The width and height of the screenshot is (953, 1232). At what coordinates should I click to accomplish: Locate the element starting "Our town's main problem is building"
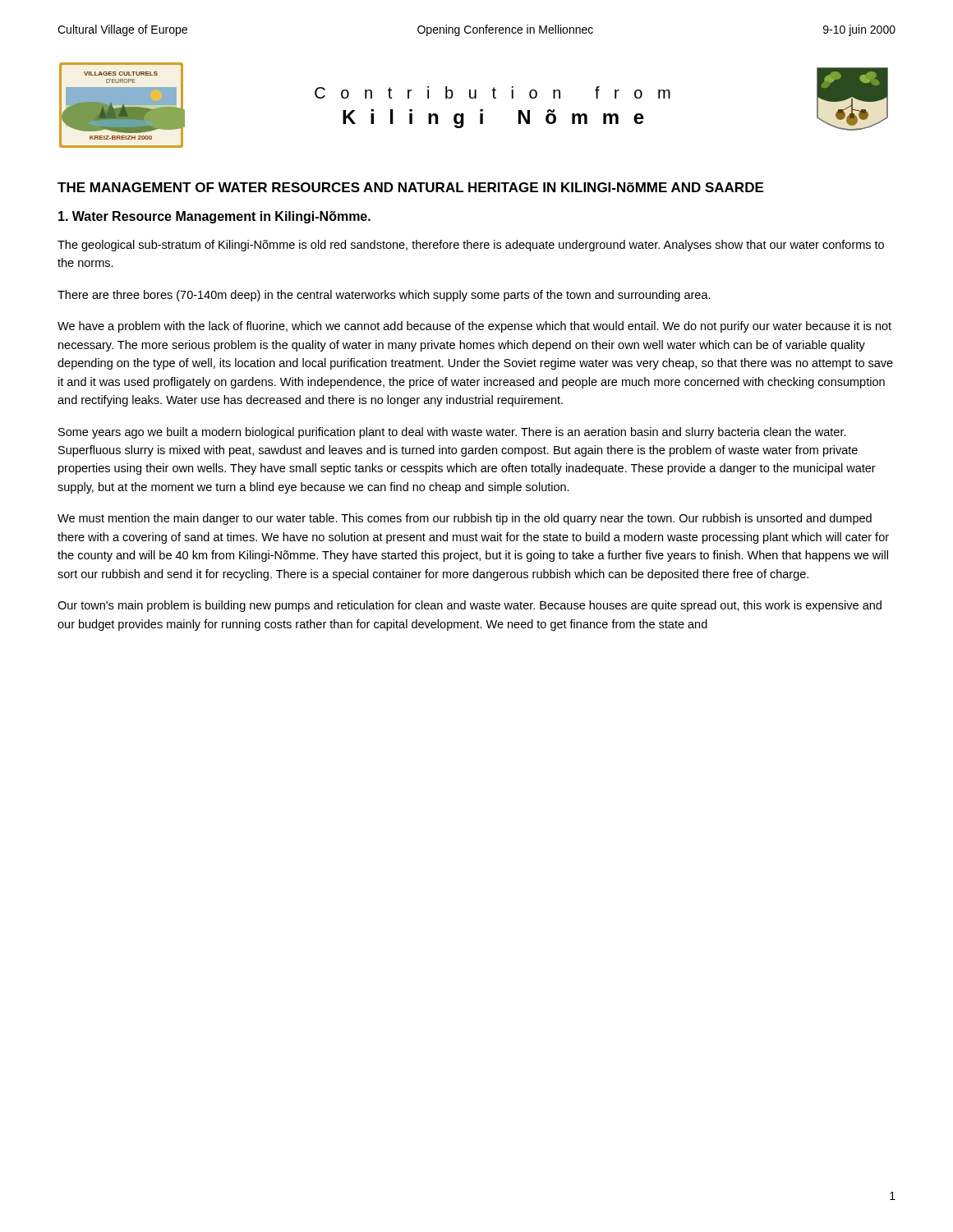(x=470, y=615)
